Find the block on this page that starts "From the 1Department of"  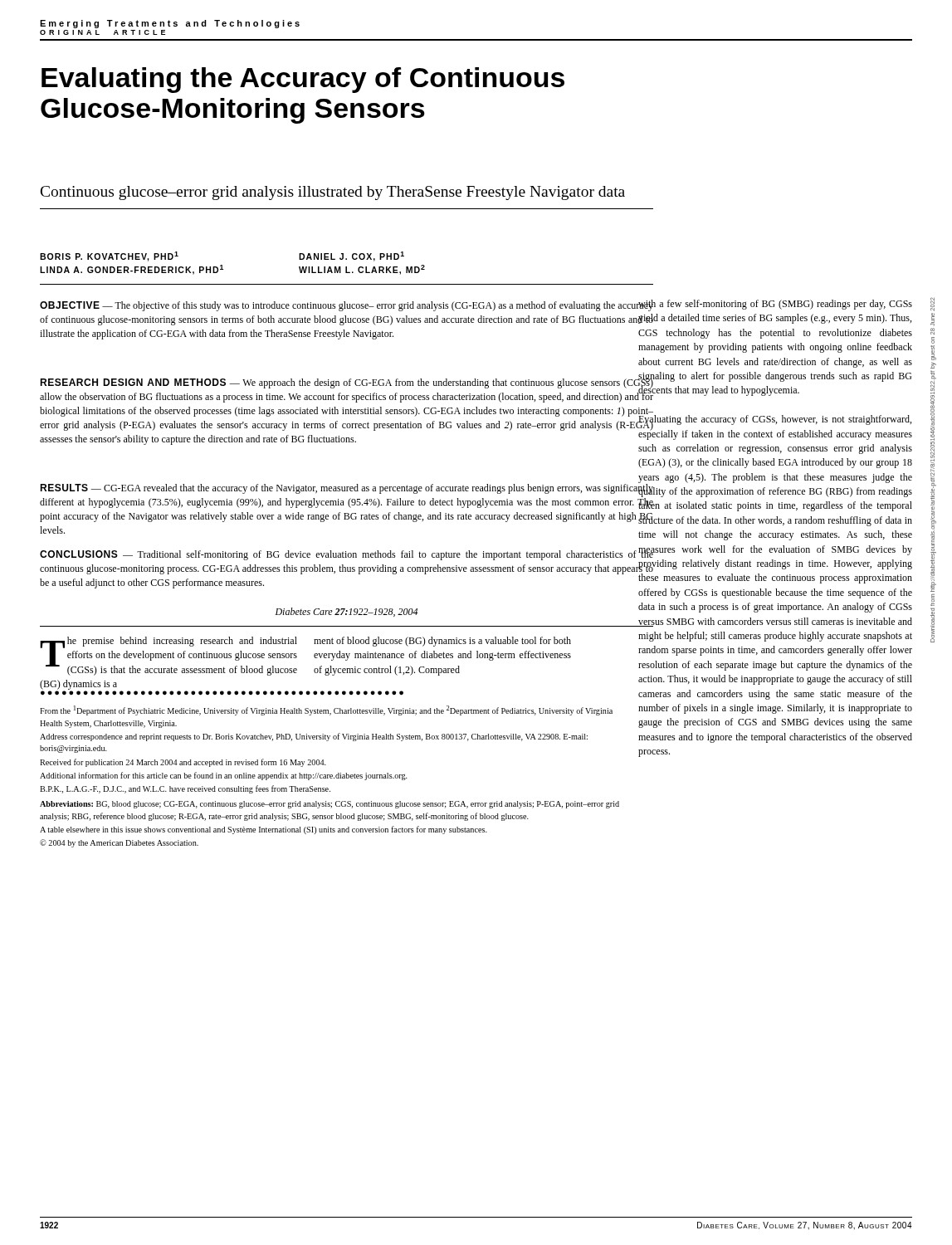point(338,777)
